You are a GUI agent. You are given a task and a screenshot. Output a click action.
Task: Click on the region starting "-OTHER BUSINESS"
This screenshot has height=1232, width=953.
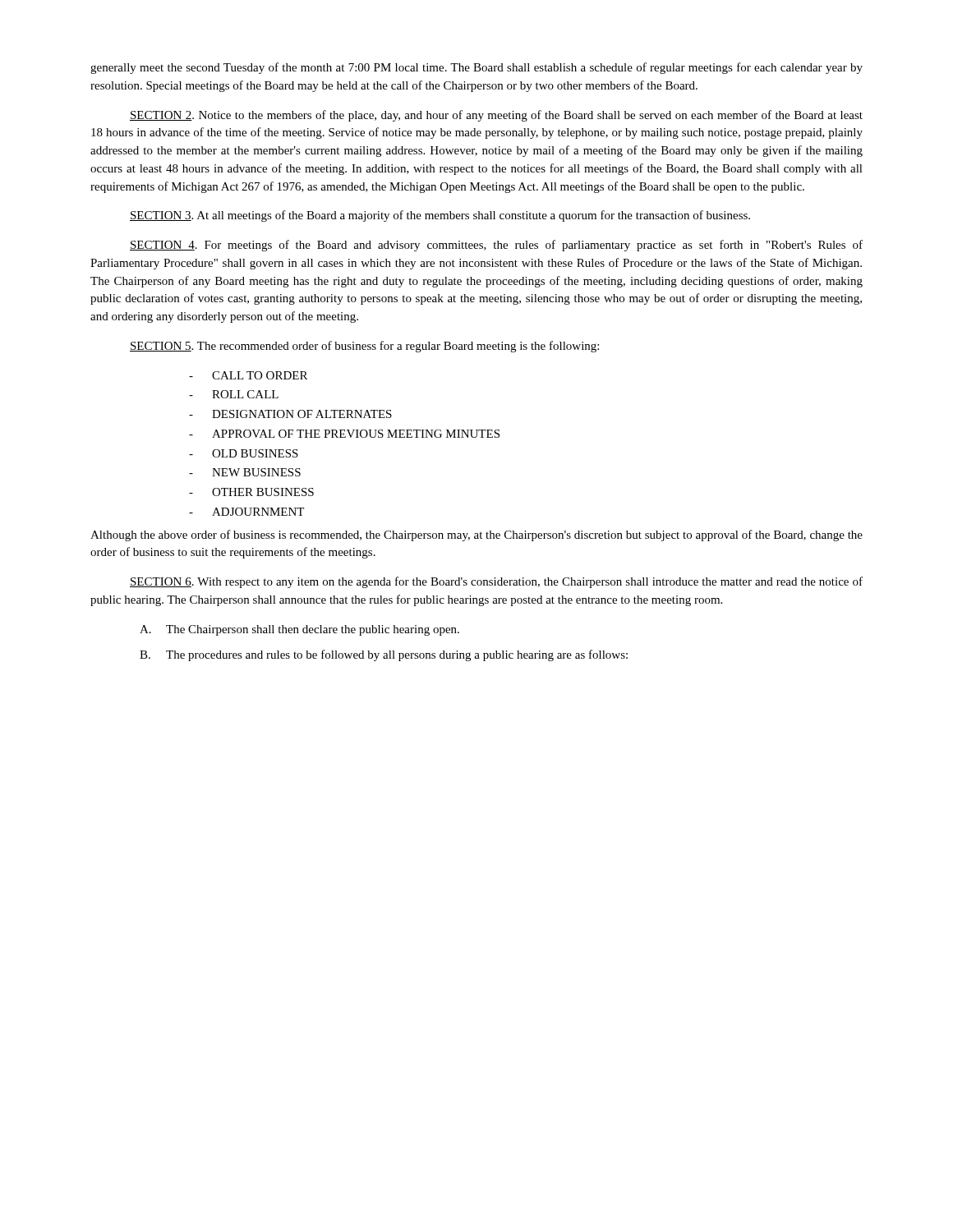tap(252, 493)
